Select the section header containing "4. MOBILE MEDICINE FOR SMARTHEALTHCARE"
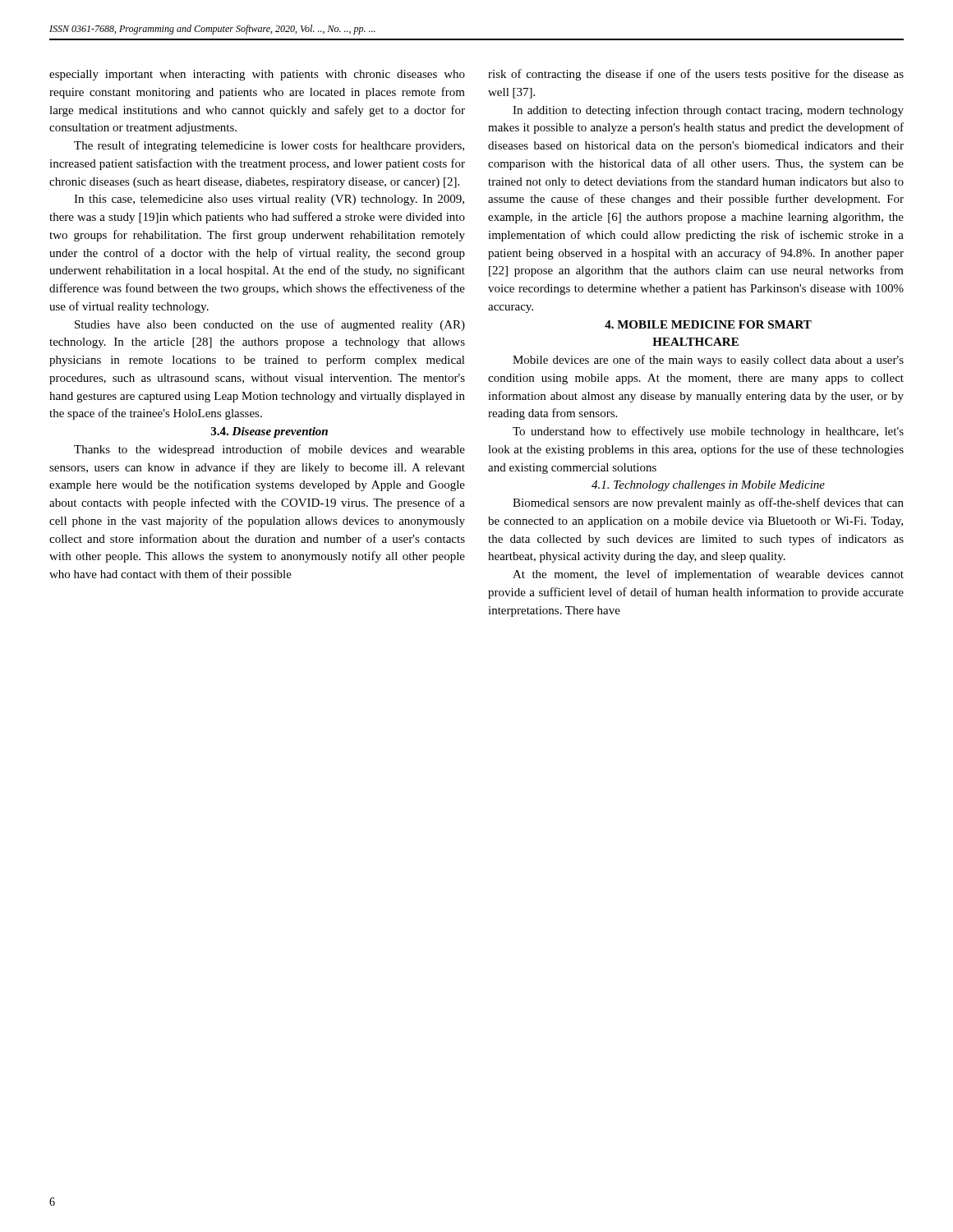The image size is (953, 1232). 696,334
